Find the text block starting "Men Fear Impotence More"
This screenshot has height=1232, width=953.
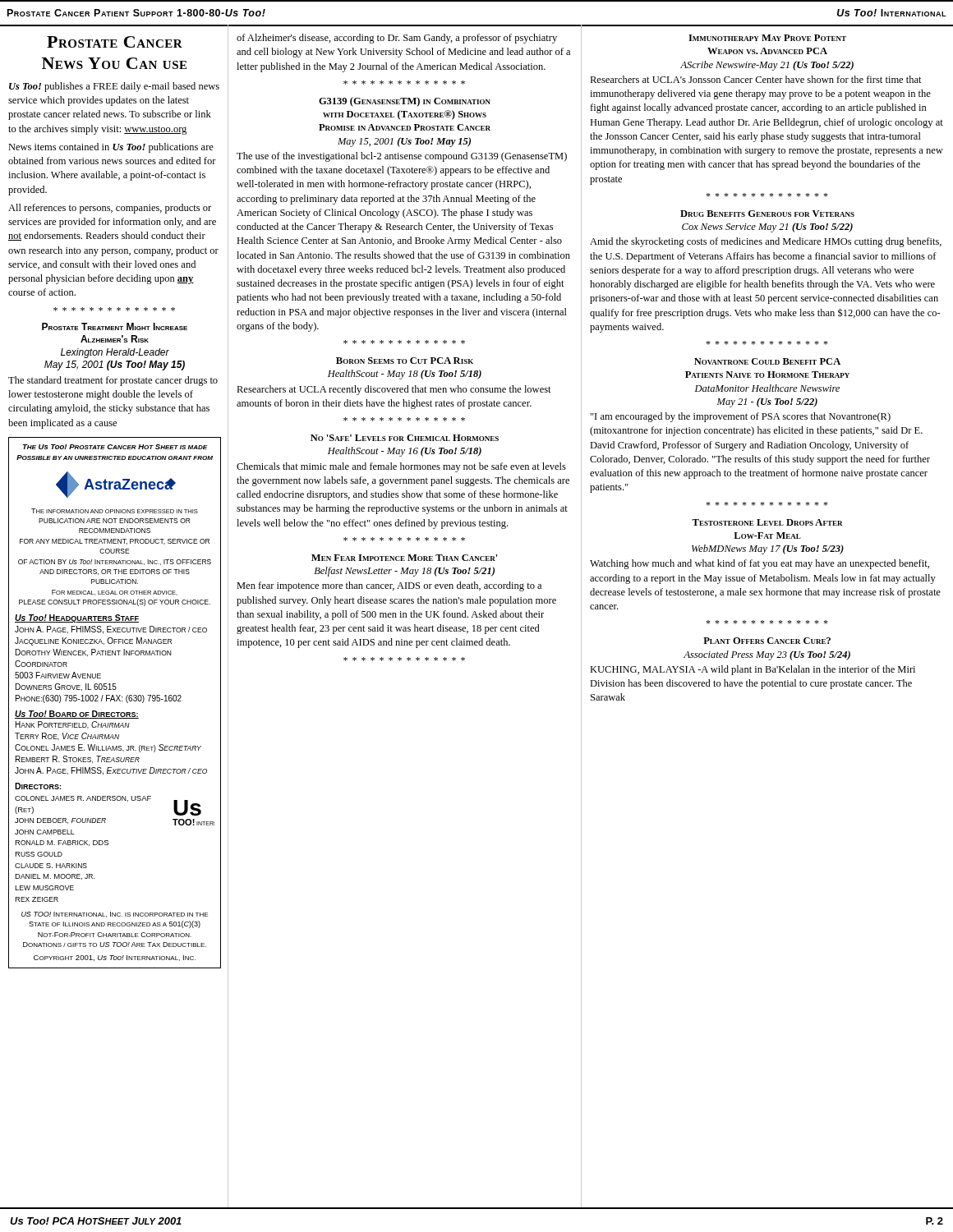[405, 564]
